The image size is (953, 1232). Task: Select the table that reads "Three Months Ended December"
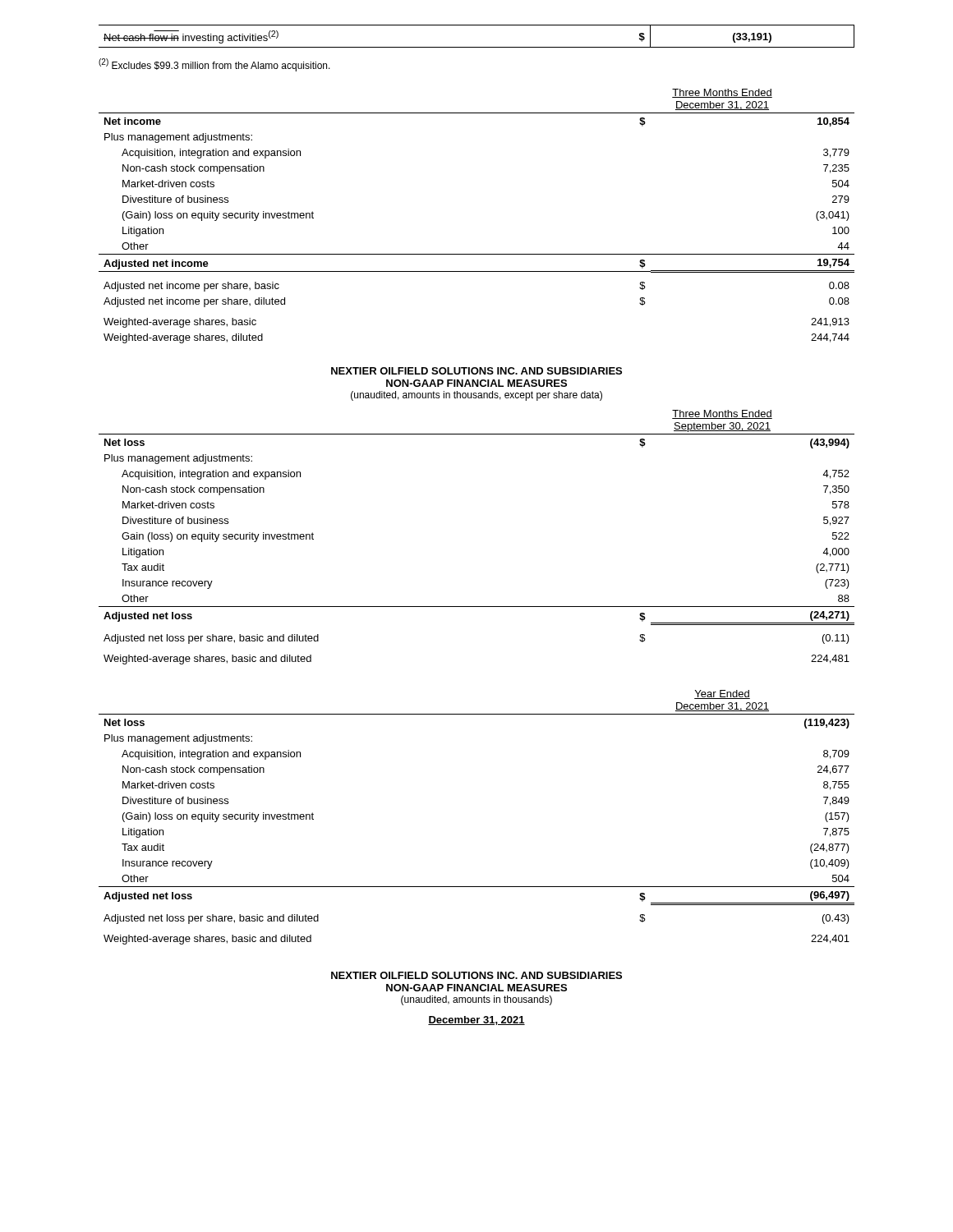tap(476, 215)
